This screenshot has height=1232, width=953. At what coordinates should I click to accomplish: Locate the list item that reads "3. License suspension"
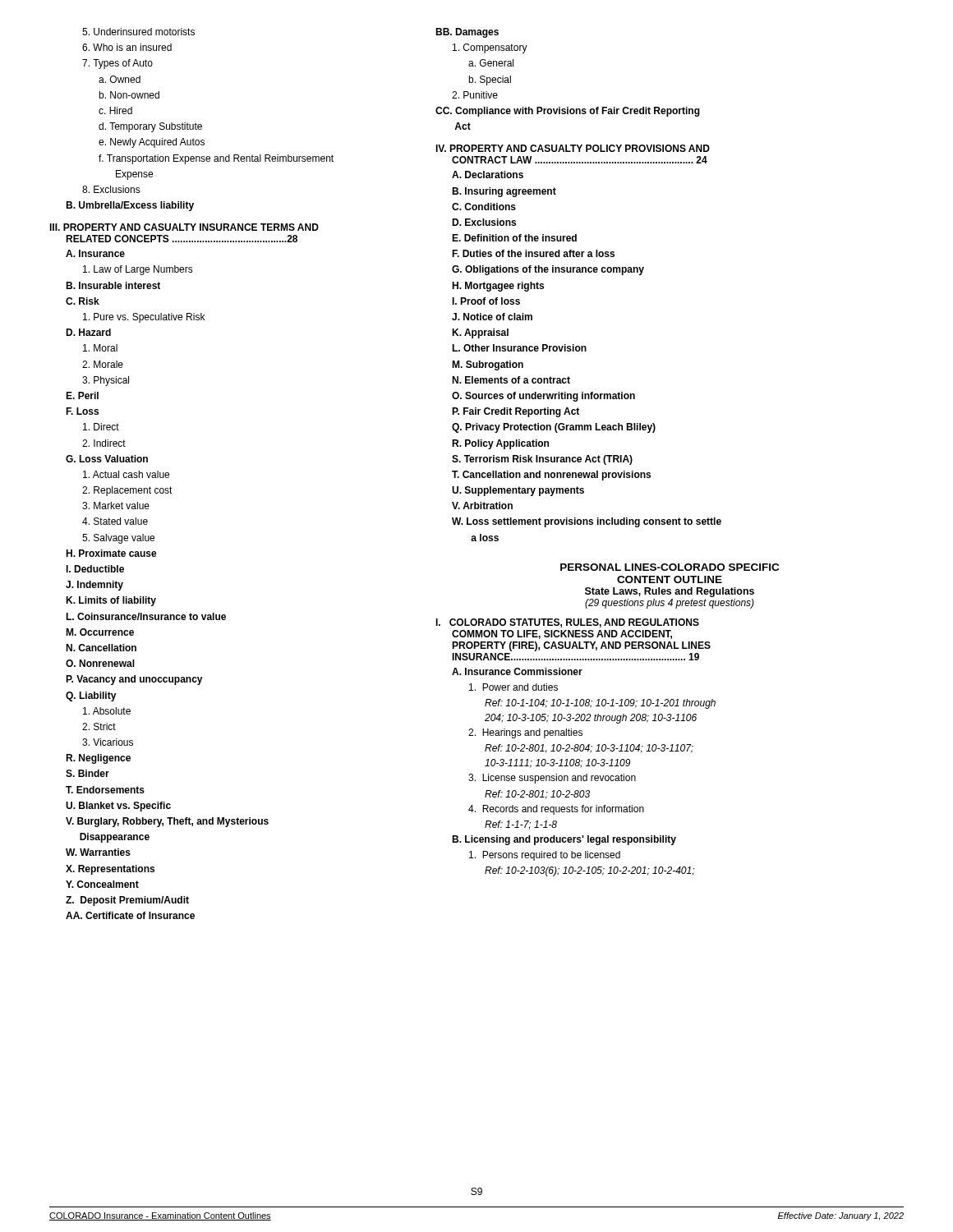pos(552,778)
